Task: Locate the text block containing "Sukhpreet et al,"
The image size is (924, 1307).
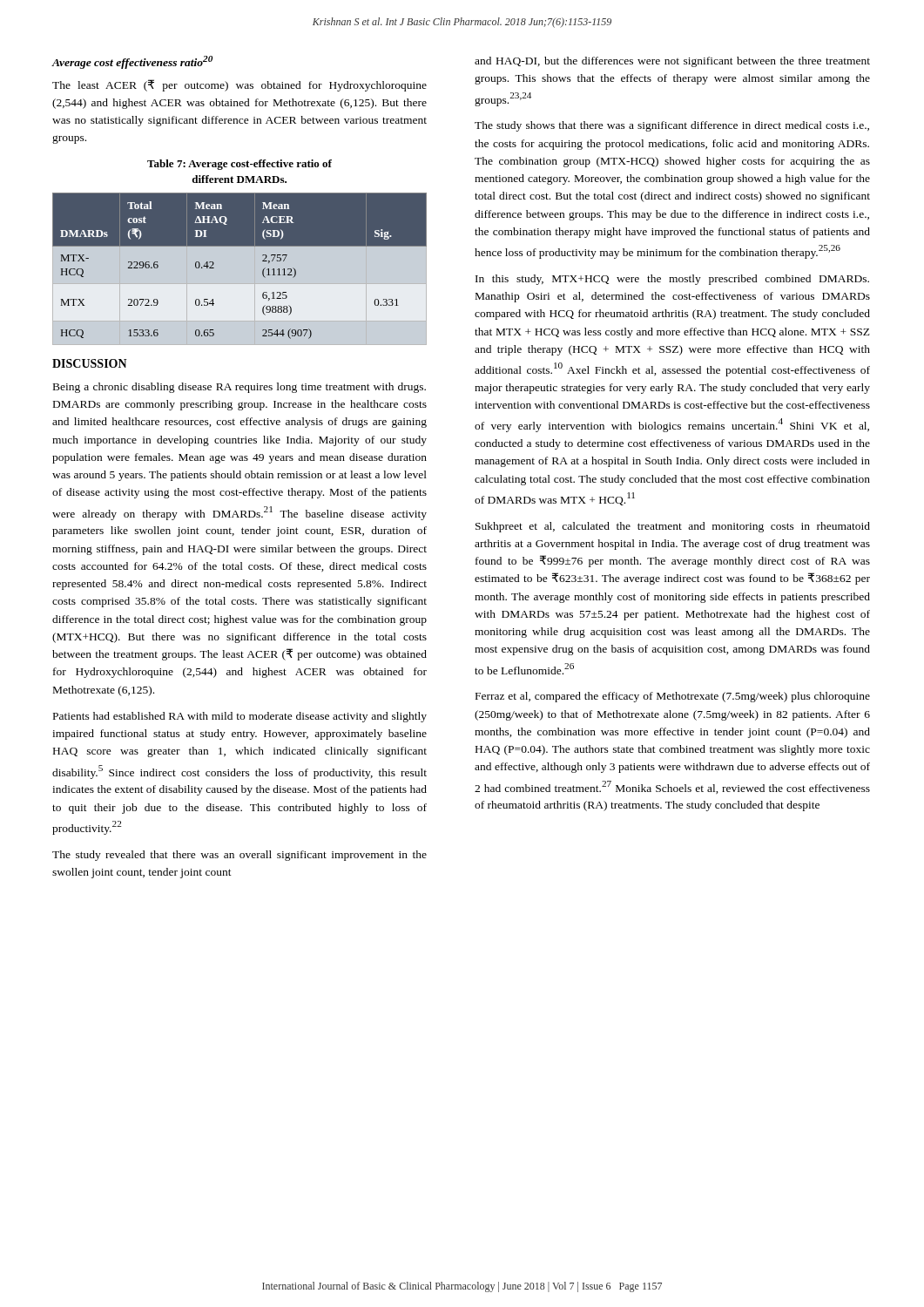Action: (672, 598)
